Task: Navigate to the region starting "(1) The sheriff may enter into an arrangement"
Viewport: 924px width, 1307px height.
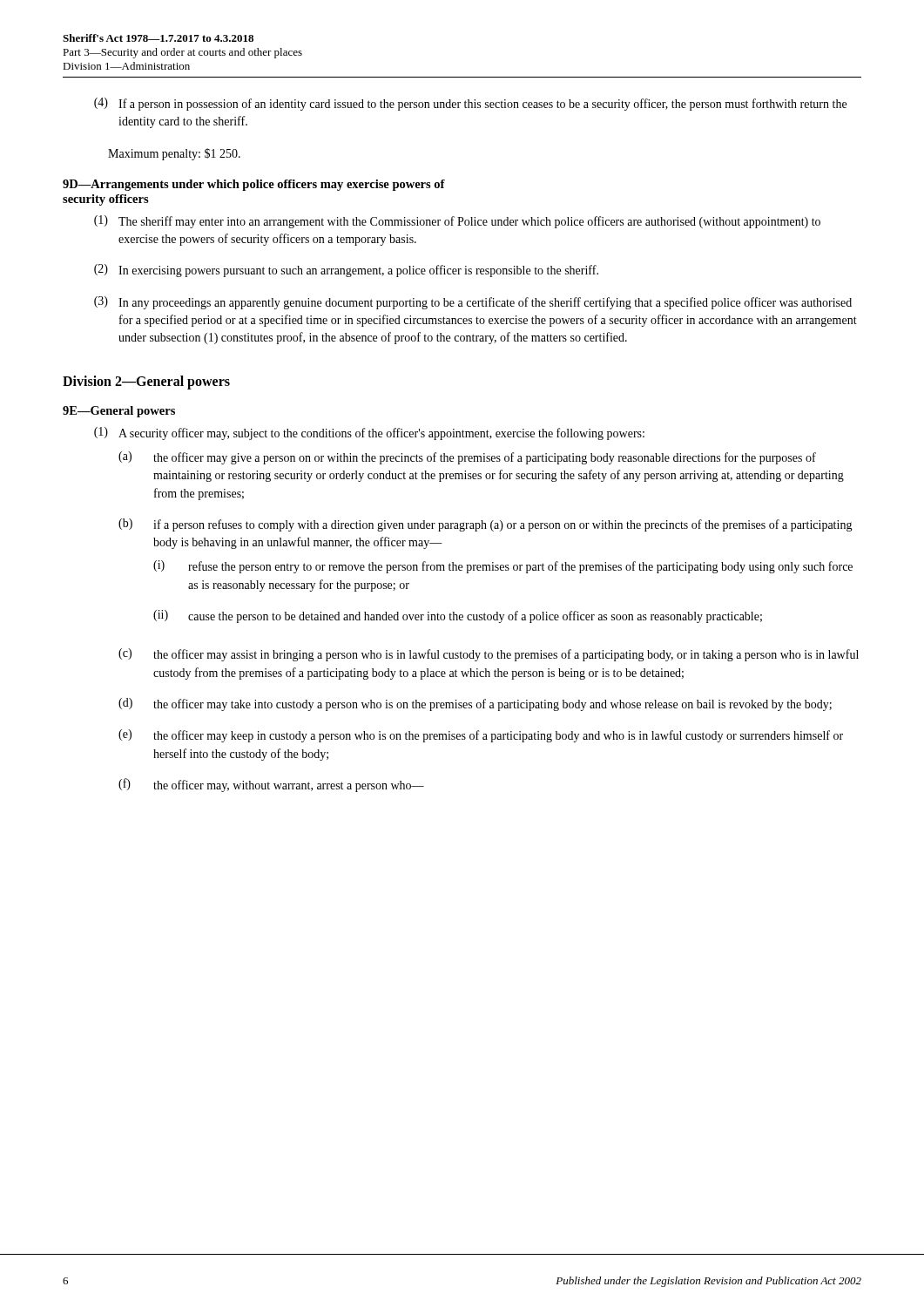Action: 462,235
